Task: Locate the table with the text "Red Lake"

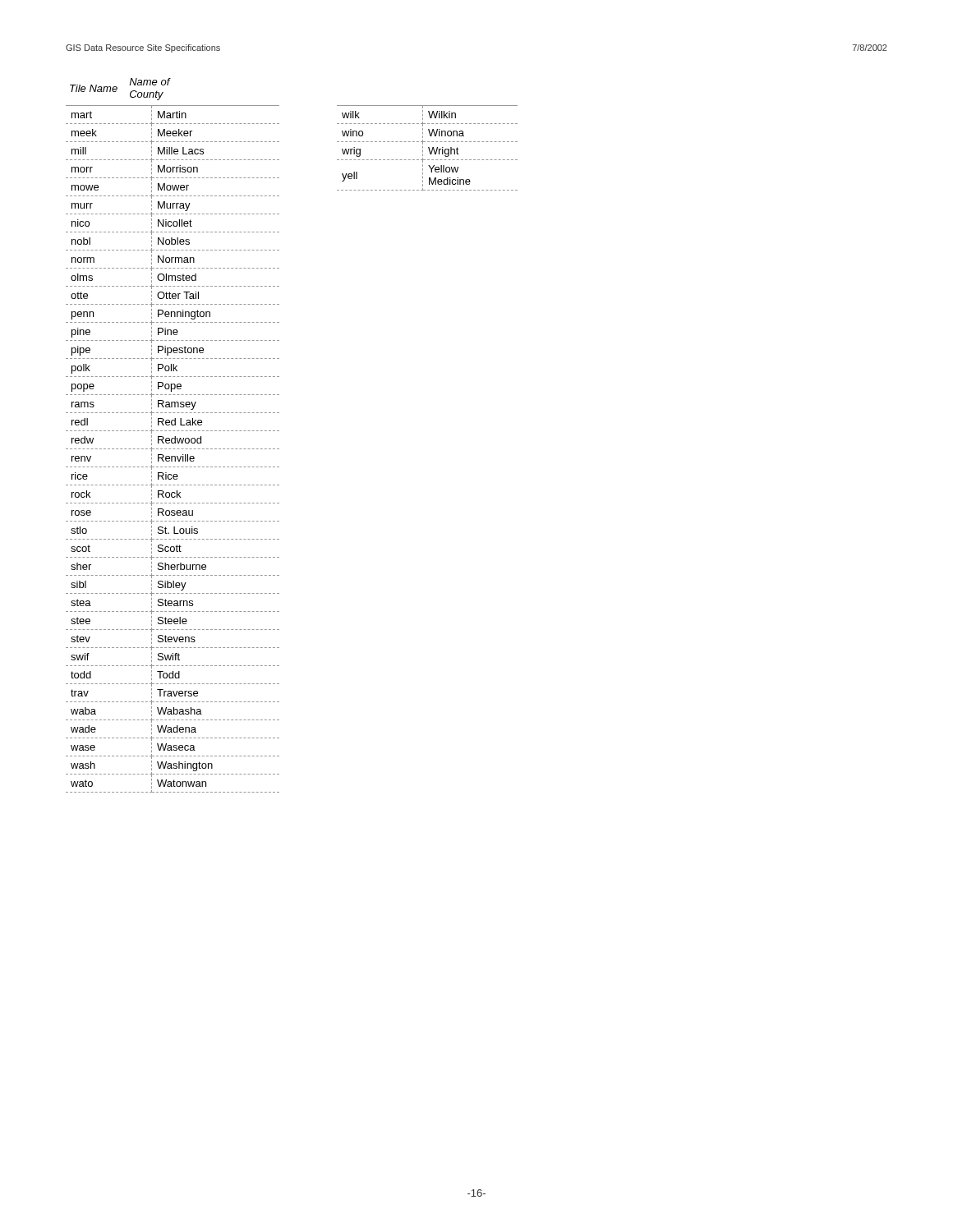Action: 173,449
